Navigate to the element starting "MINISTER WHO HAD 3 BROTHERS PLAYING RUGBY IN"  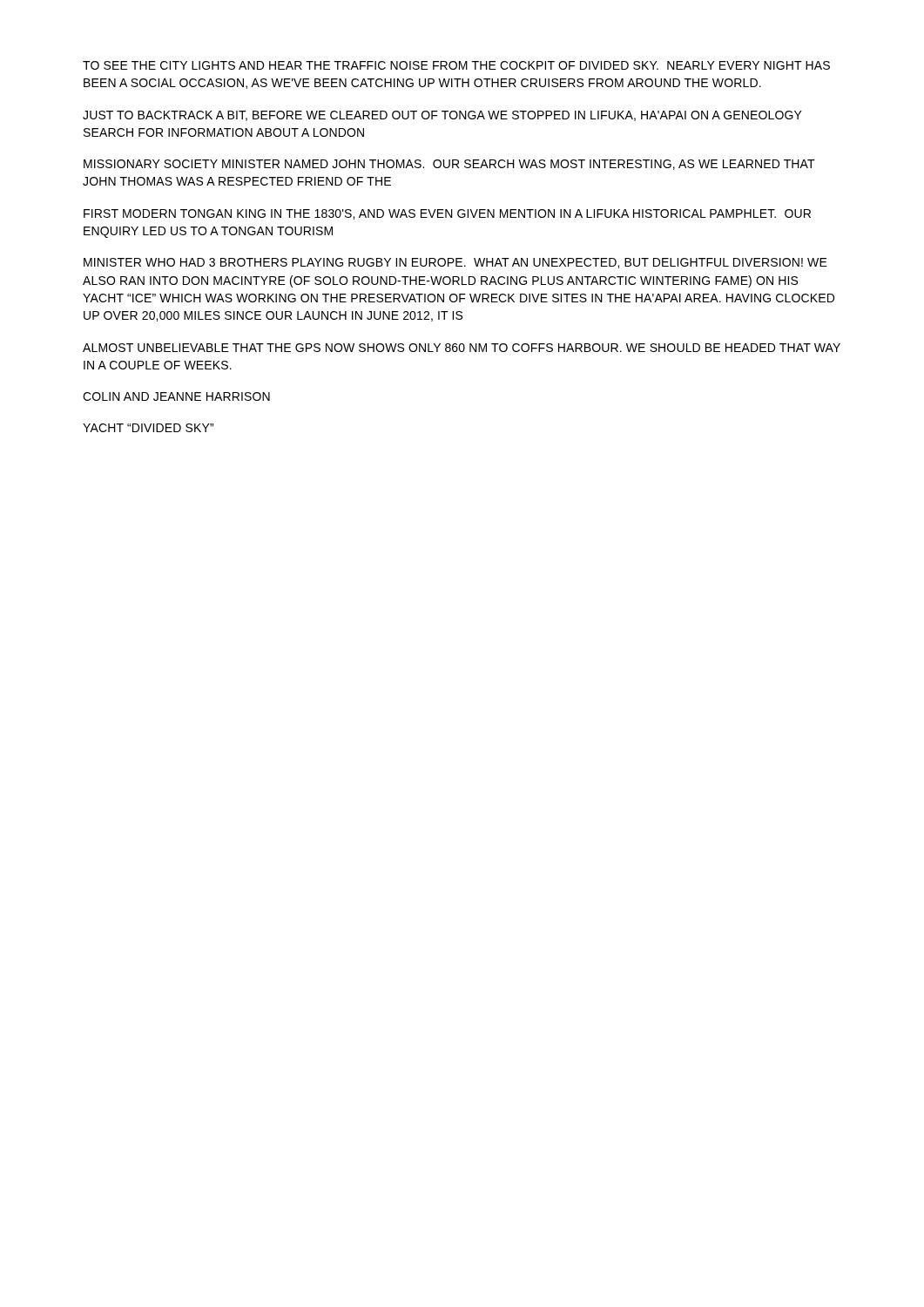click(x=459, y=289)
